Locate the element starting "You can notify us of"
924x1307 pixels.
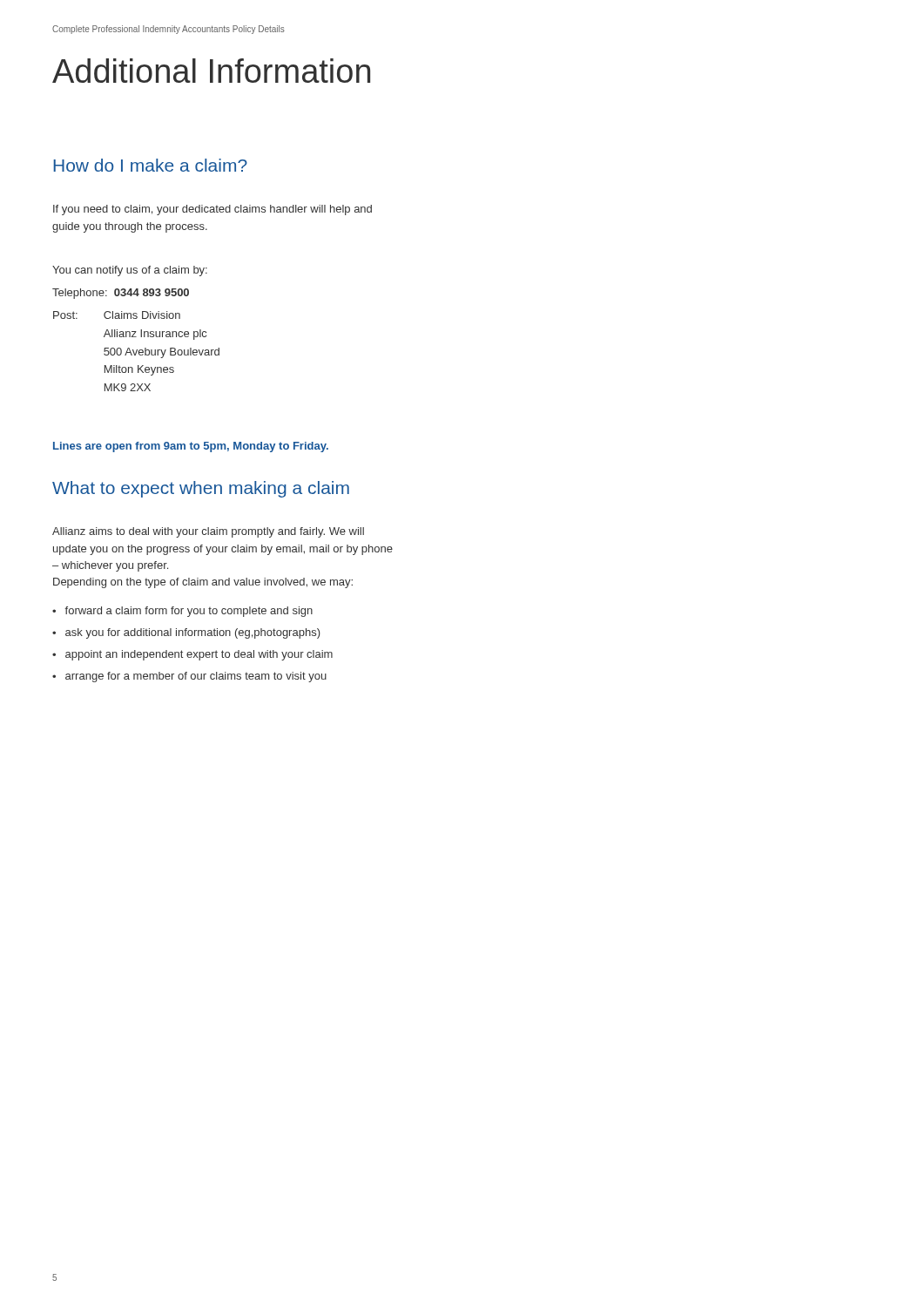point(130,270)
